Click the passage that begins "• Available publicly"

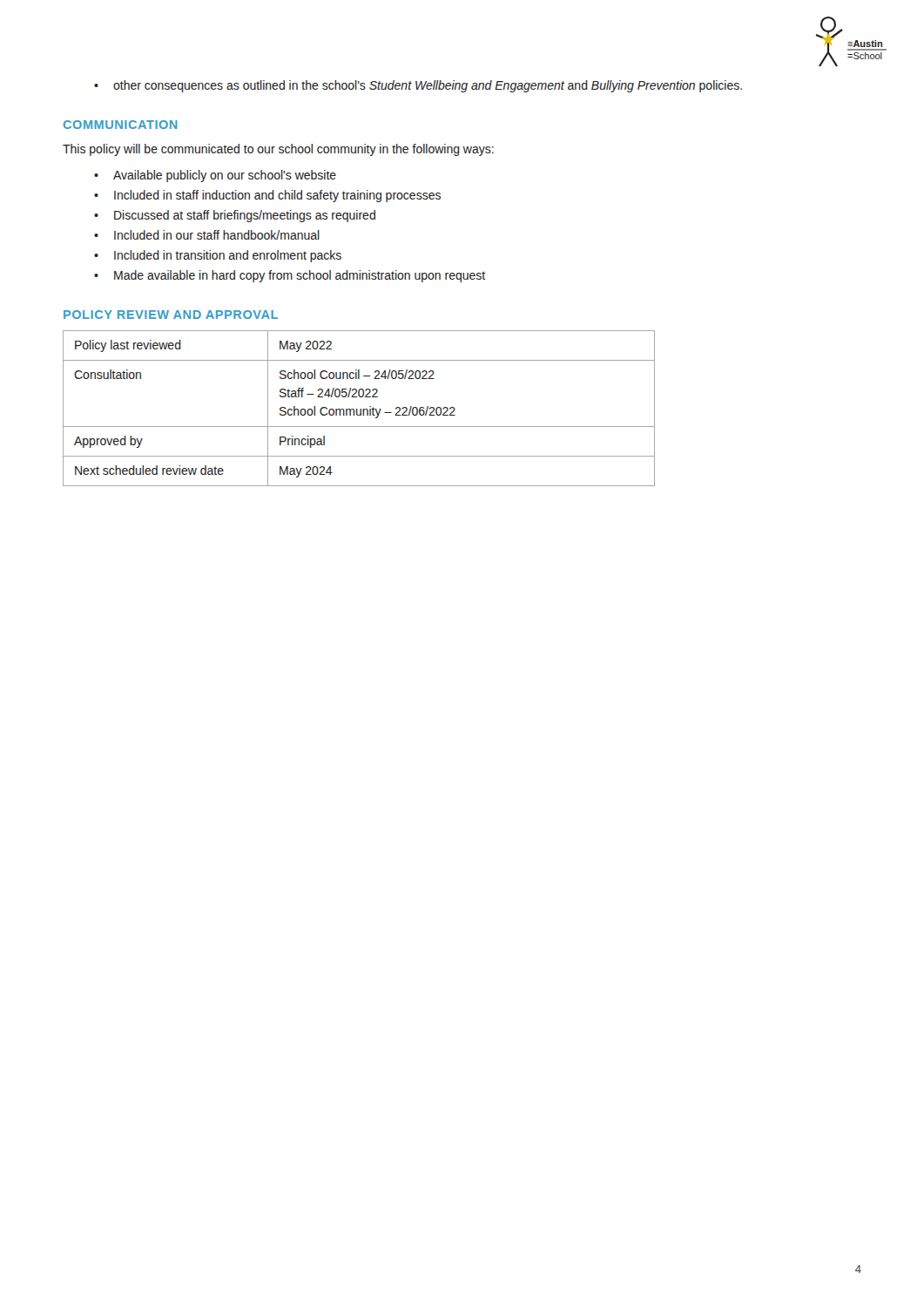pyautogui.click(x=215, y=175)
